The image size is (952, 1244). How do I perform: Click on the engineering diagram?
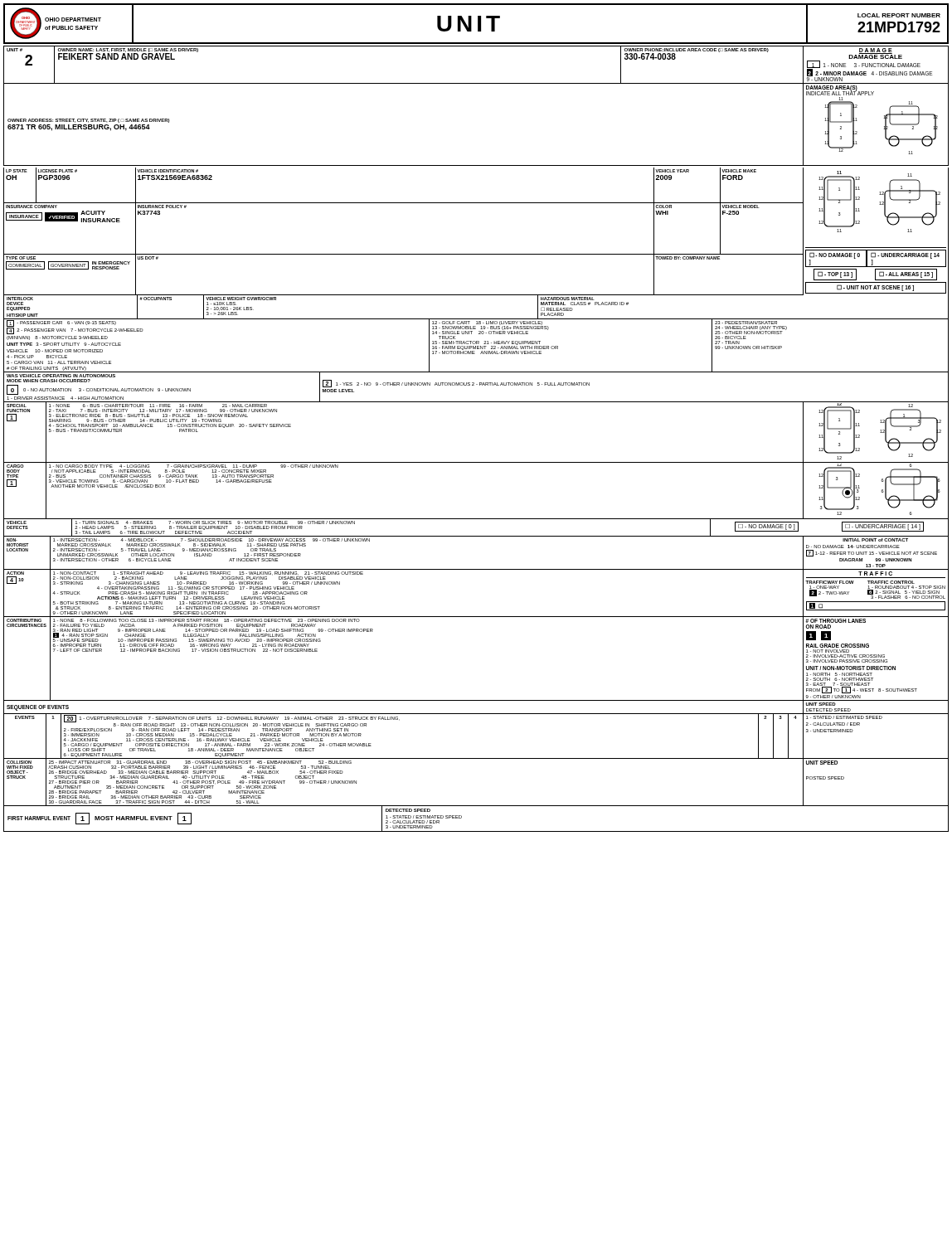coord(876,131)
